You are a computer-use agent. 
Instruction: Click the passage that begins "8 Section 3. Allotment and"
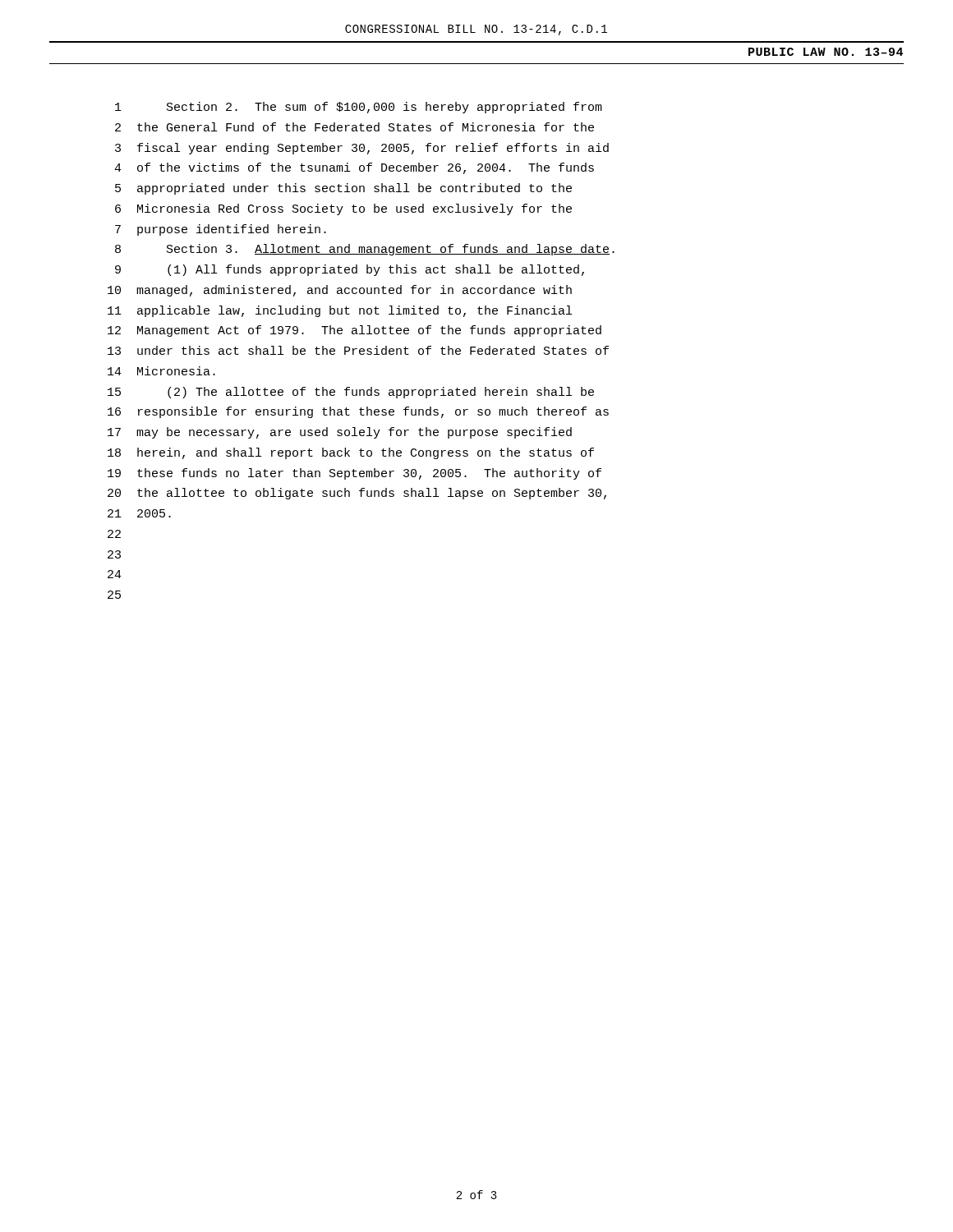tap(485, 312)
